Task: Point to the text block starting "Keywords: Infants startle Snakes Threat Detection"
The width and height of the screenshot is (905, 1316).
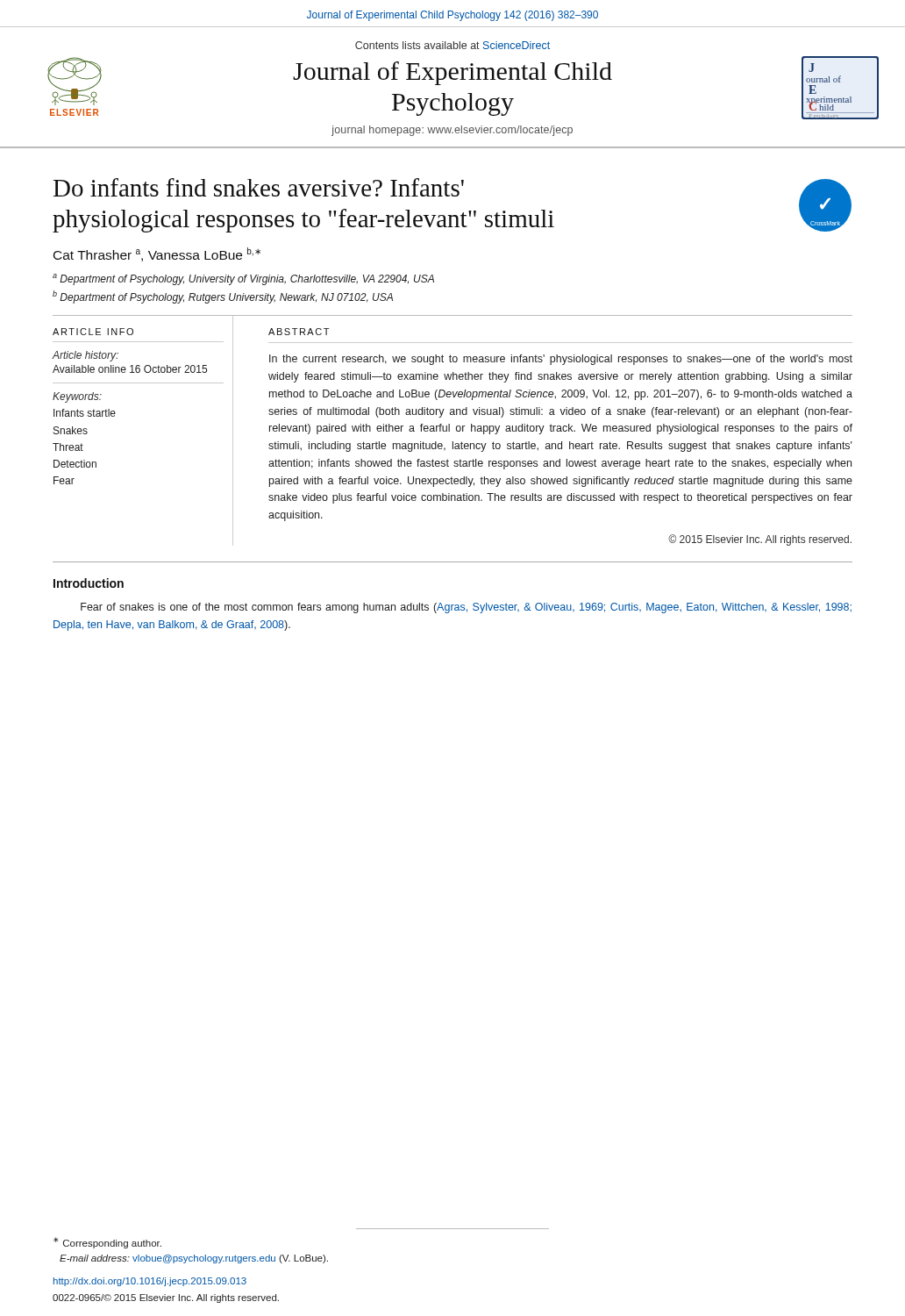Action: coord(77,397)
